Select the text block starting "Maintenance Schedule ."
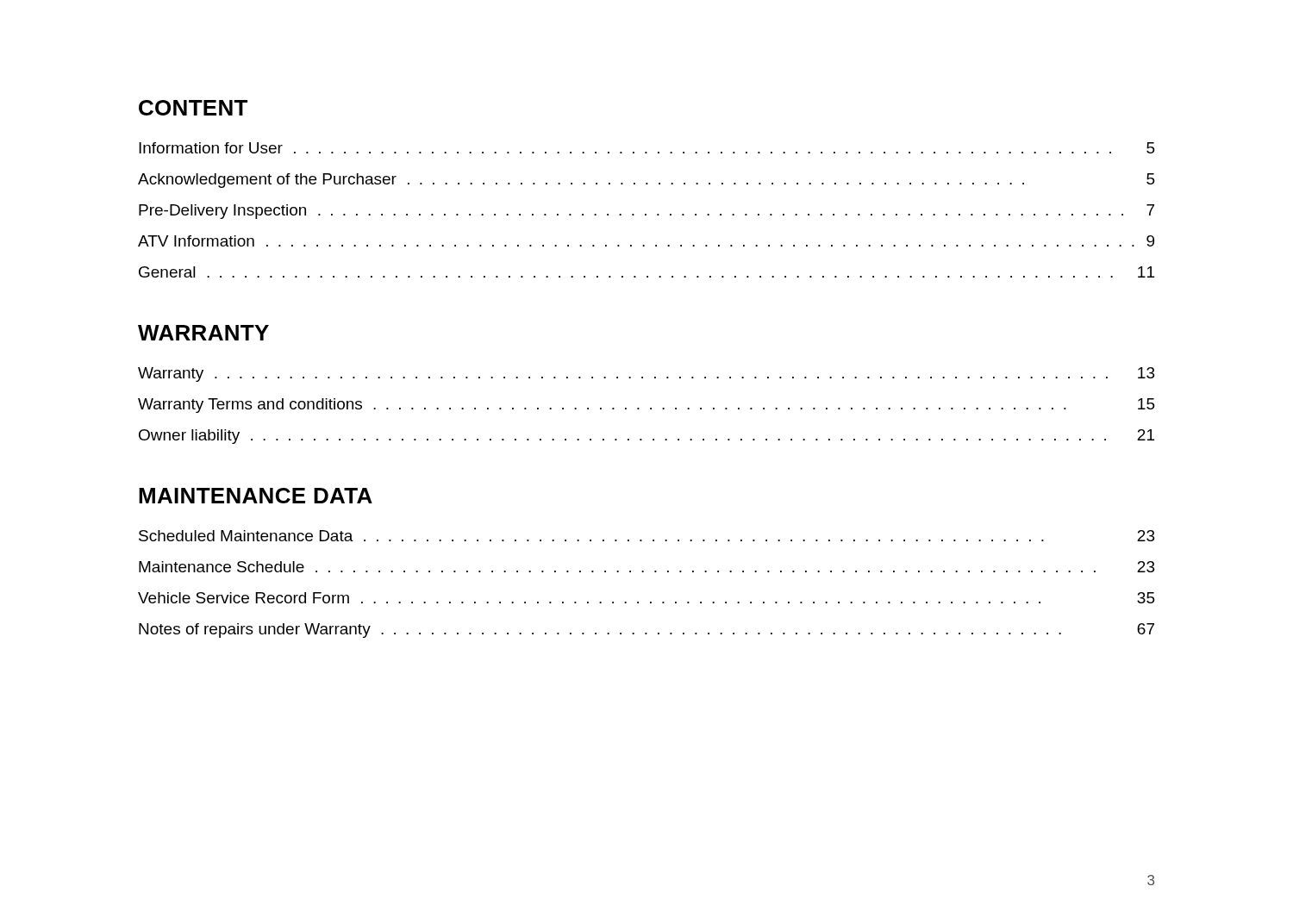This screenshot has width=1293, height=924. (646, 567)
